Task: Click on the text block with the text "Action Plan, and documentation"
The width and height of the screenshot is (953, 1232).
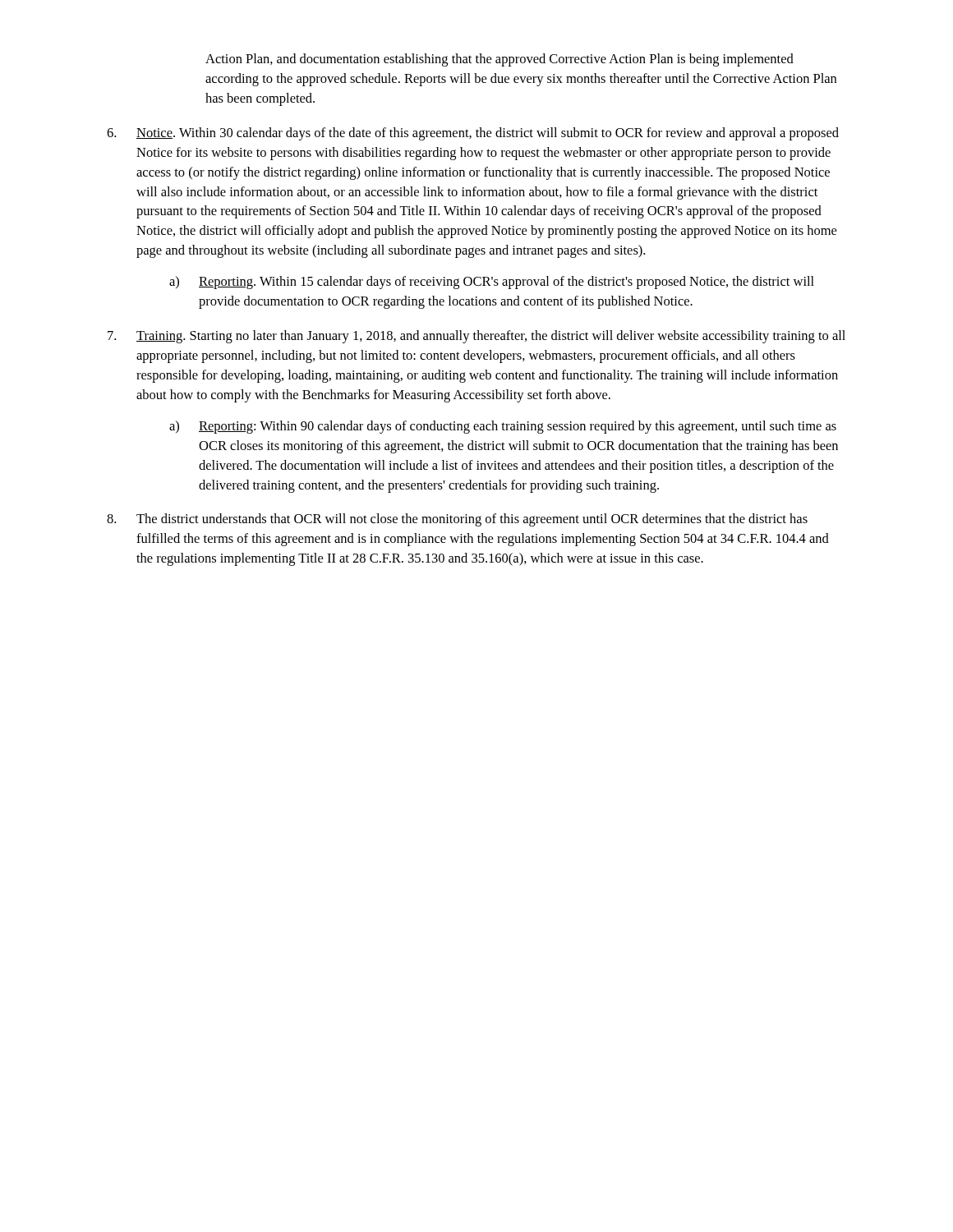Action: pos(521,78)
